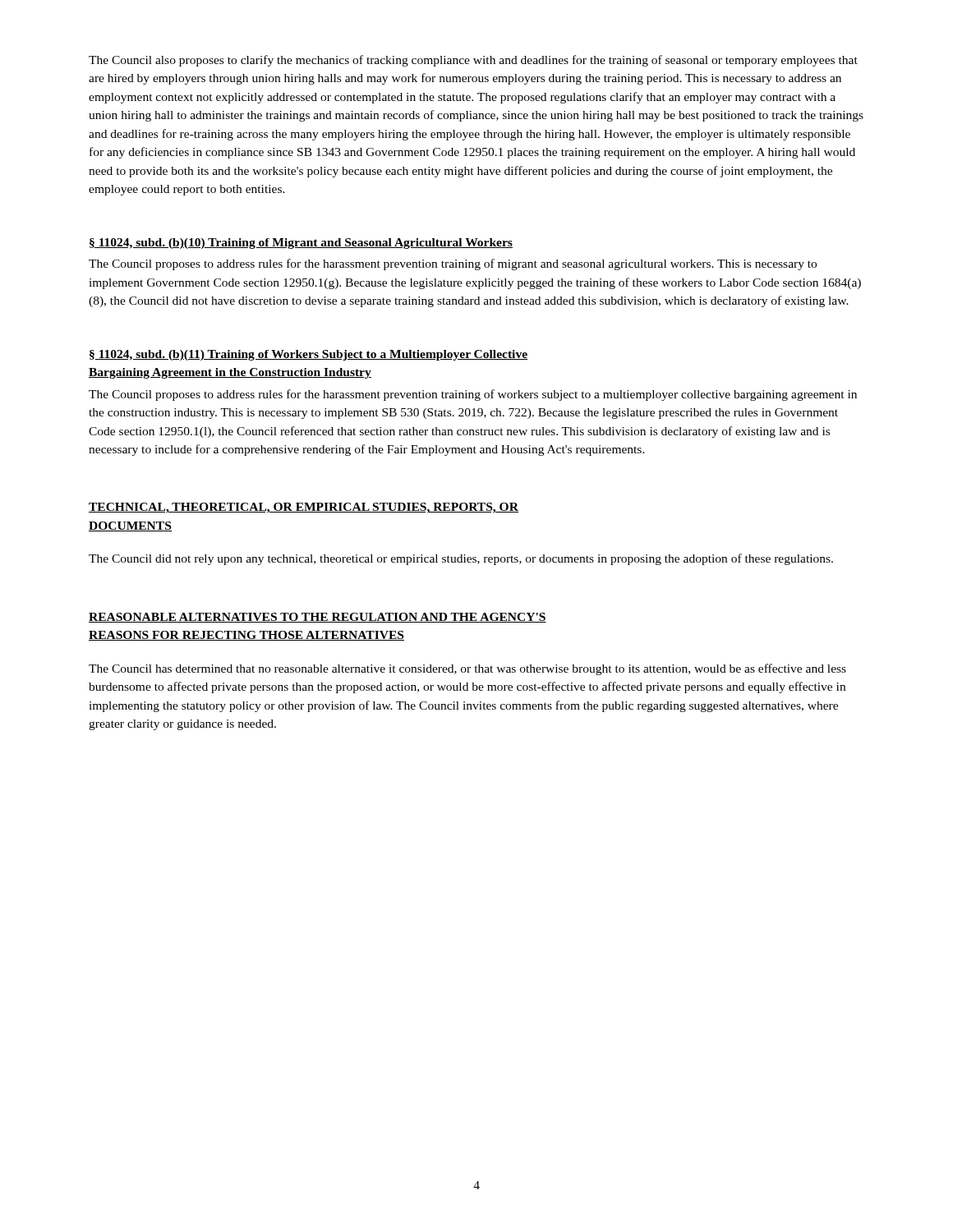Click the passage that begins "The Council also proposes to clarify"
The height and width of the screenshot is (1232, 953).
click(476, 124)
